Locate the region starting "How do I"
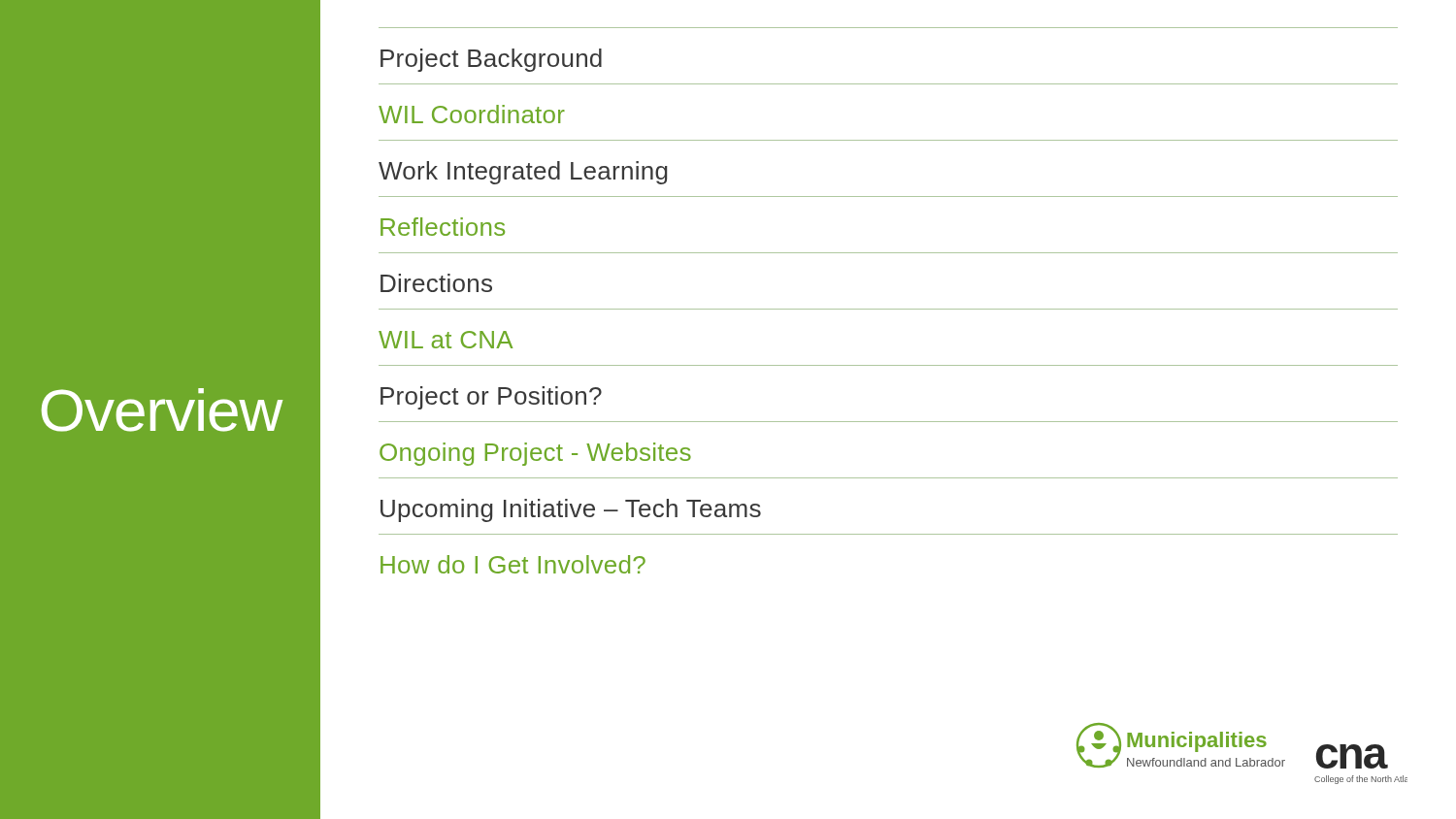The height and width of the screenshot is (819, 1456). (x=513, y=565)
